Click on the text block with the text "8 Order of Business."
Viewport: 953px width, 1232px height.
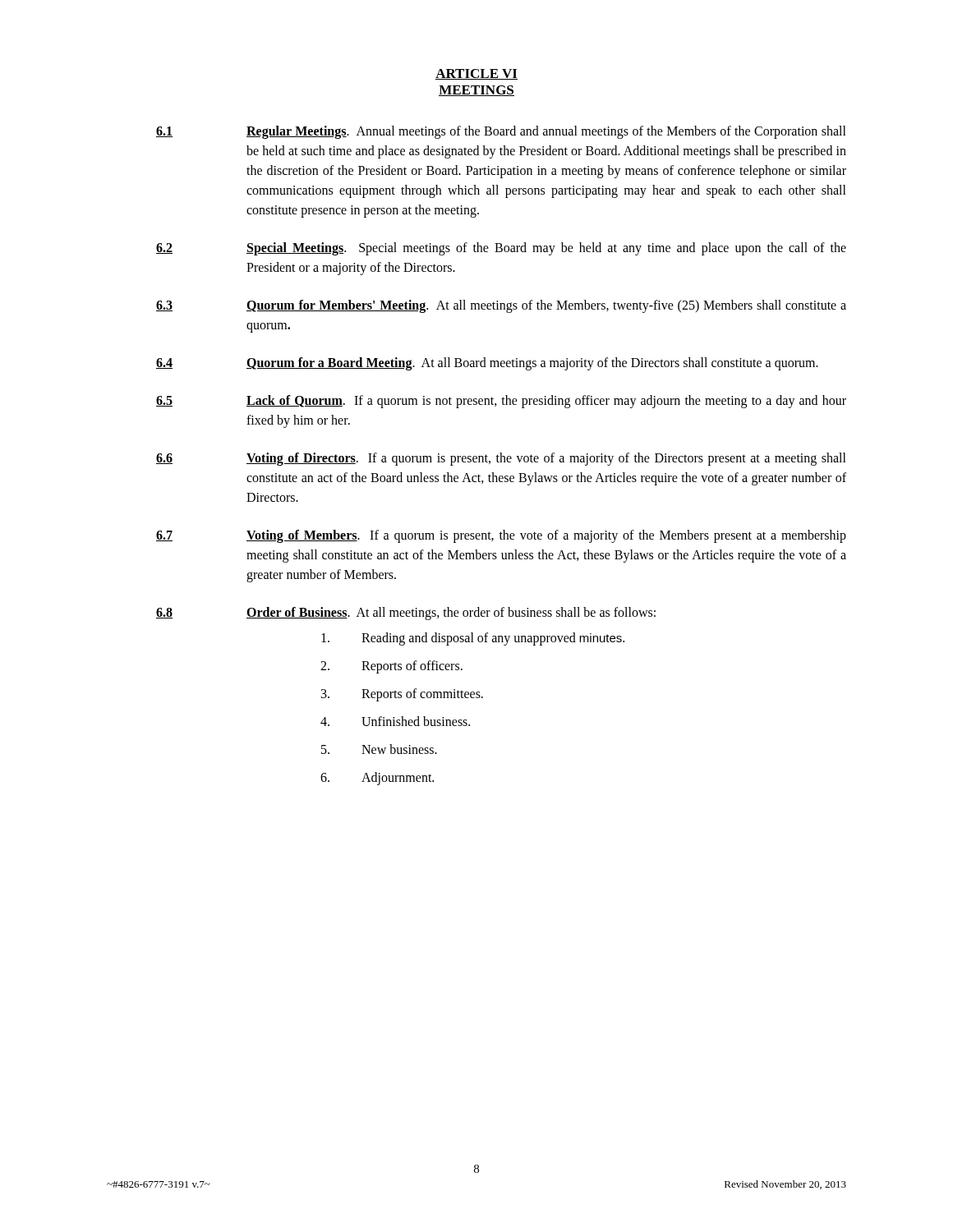point(476,613)
